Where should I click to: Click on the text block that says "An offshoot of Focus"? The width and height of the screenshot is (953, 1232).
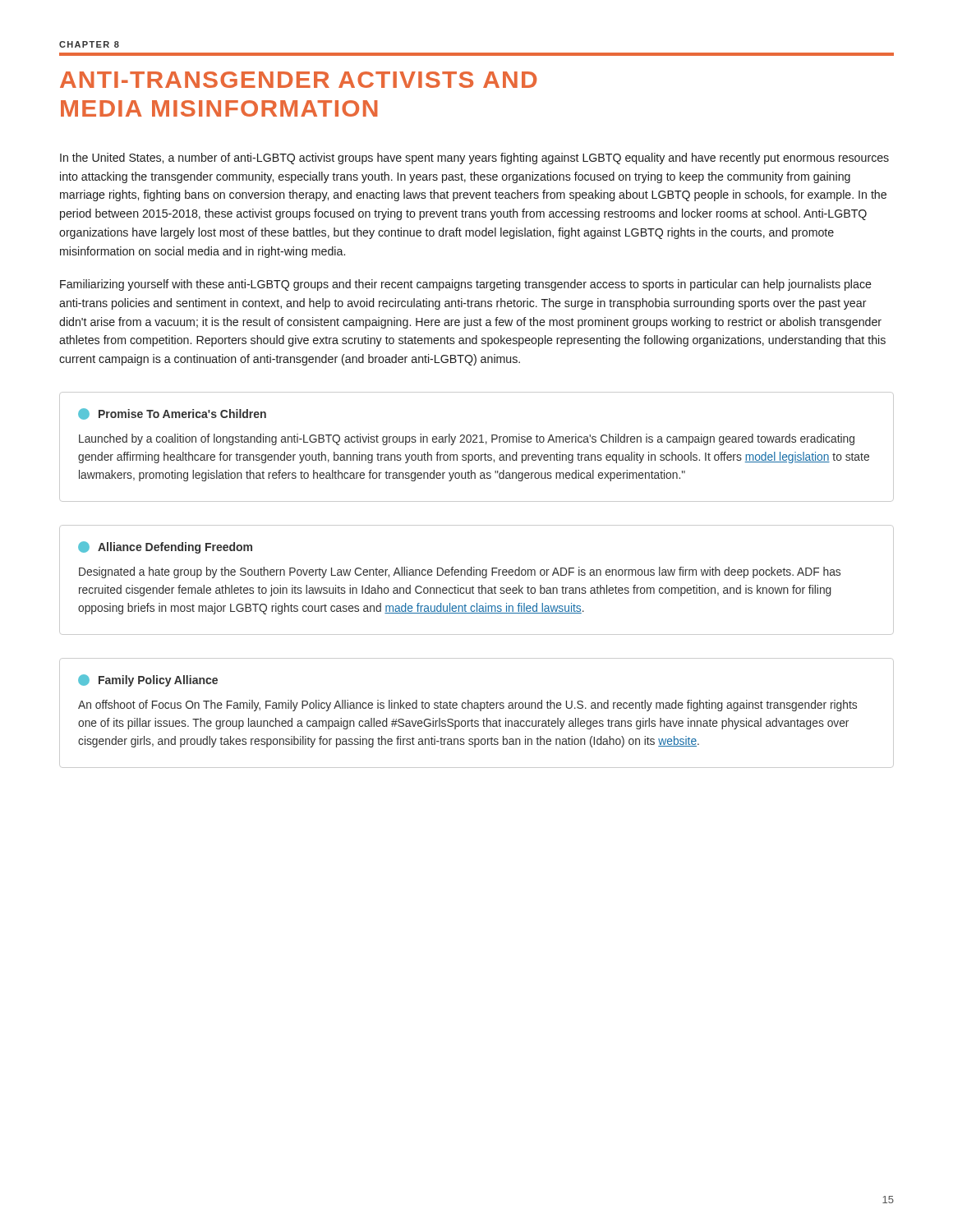[468, 723]
